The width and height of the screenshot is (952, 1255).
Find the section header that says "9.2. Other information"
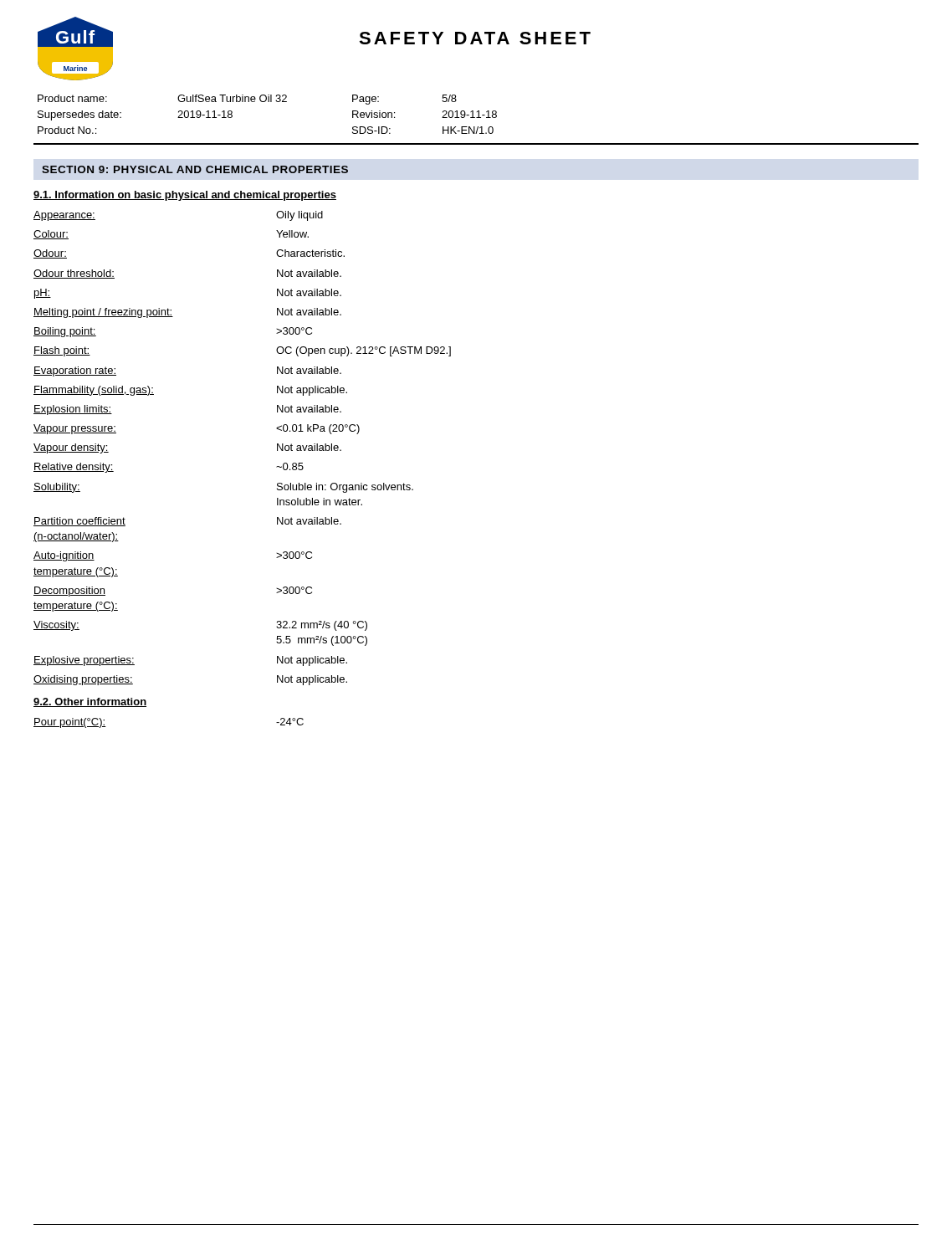(x=90, y=701)
